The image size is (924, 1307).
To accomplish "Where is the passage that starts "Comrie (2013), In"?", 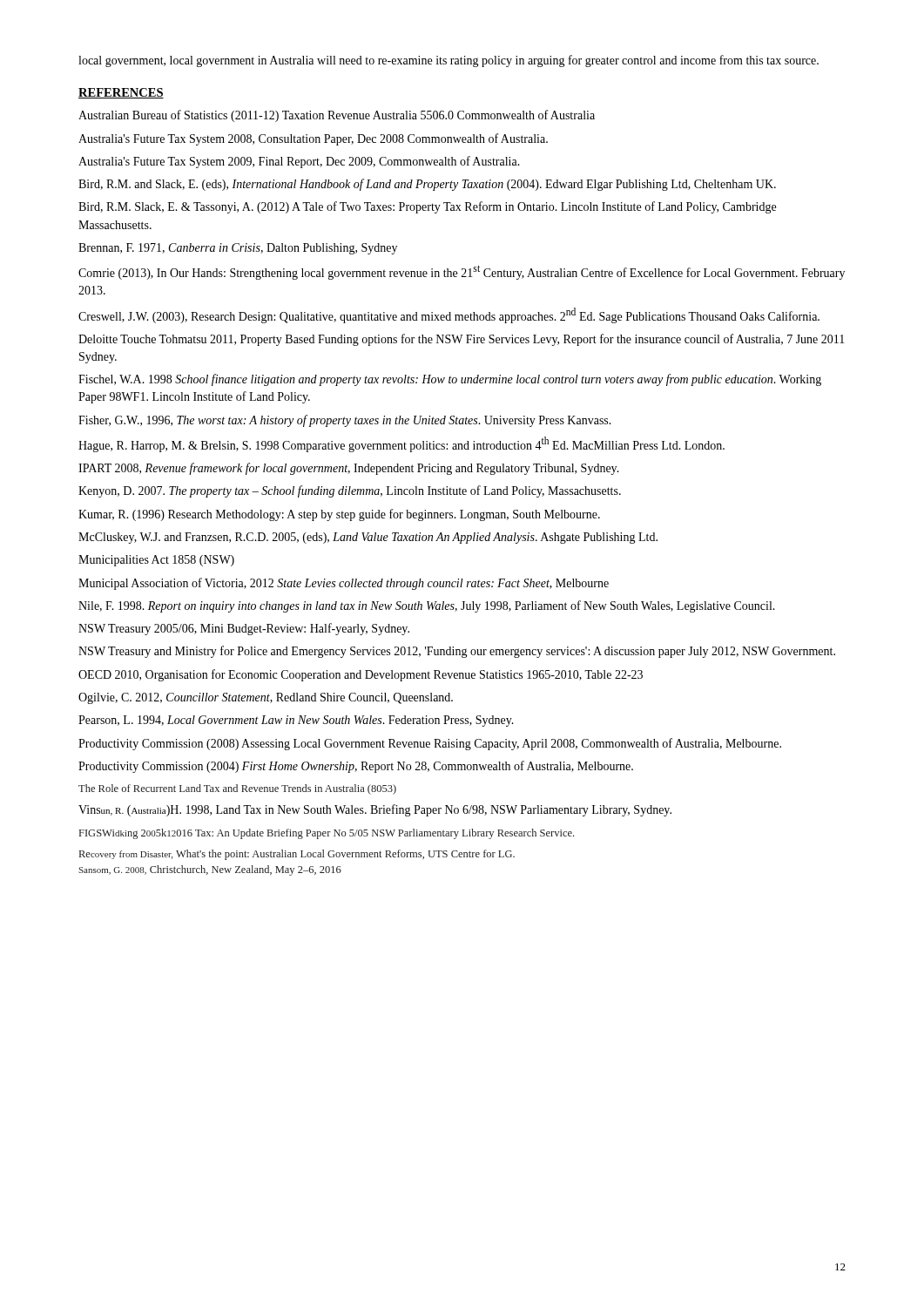I will (x=462, y=280).
